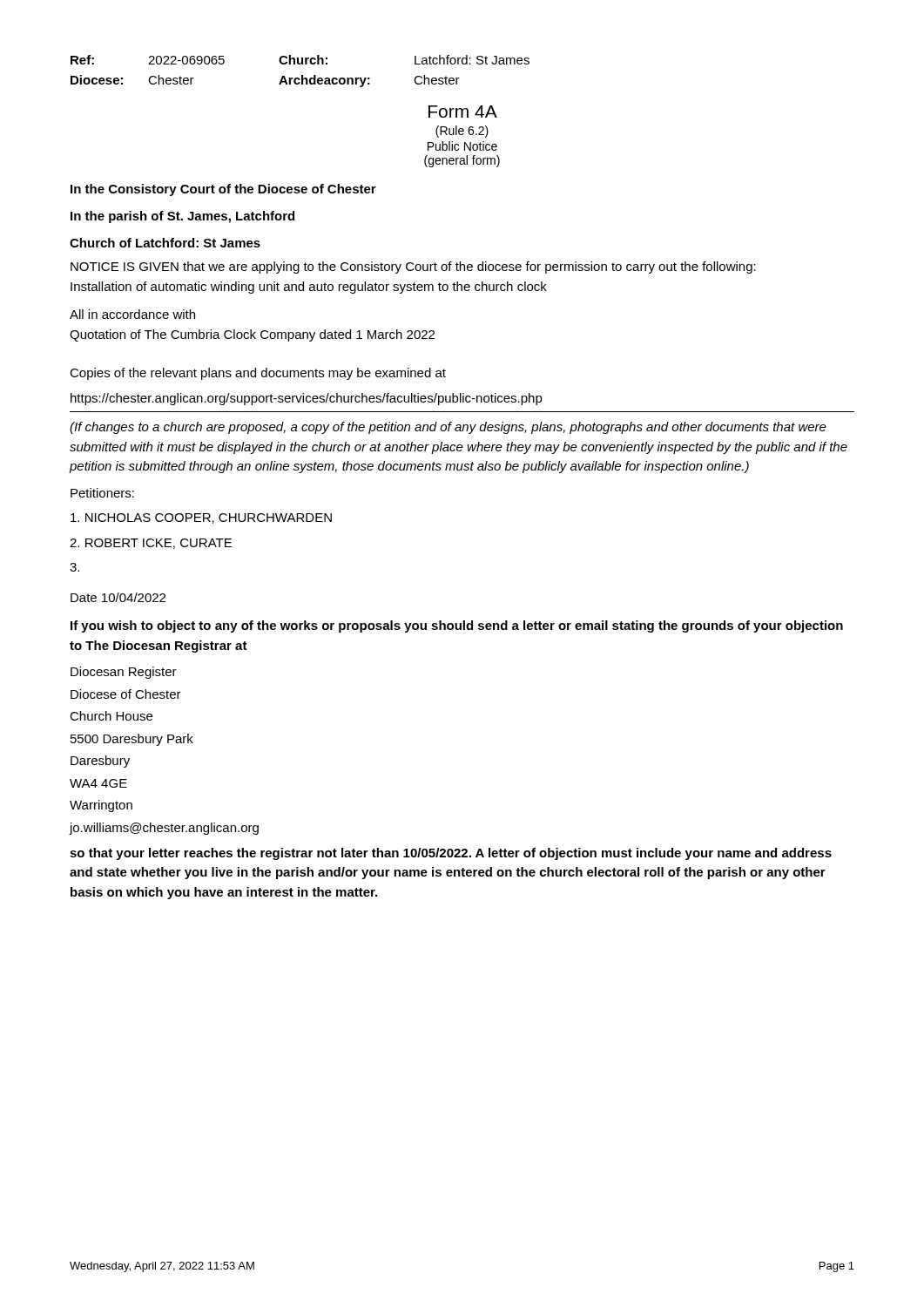Click the passage that begins "Diocesan Register Diocese of"
This screenshot has width=924, height=1307.
[131, 738]
